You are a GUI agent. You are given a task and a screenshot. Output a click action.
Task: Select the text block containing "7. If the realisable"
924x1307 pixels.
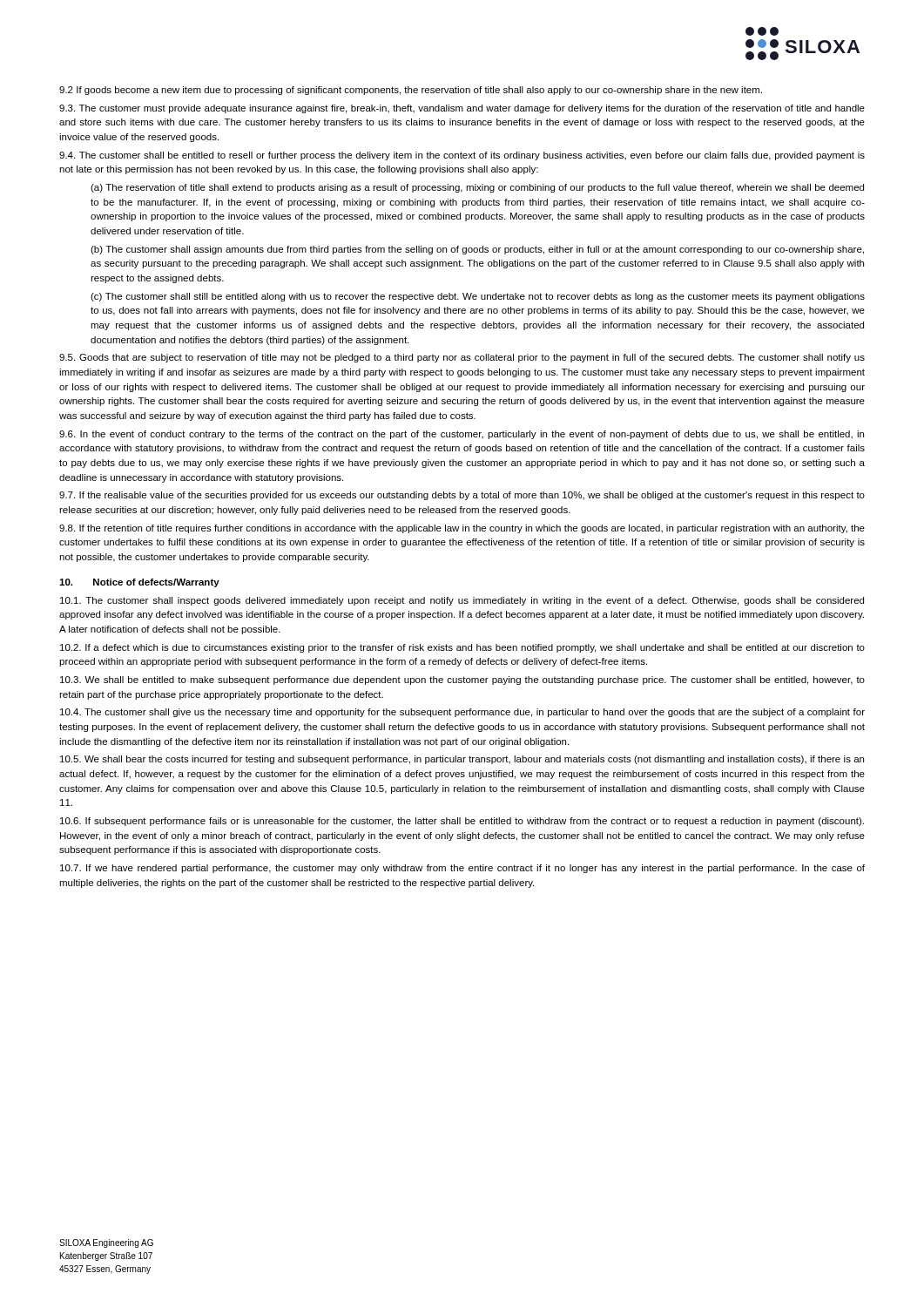tap(462, 503)
